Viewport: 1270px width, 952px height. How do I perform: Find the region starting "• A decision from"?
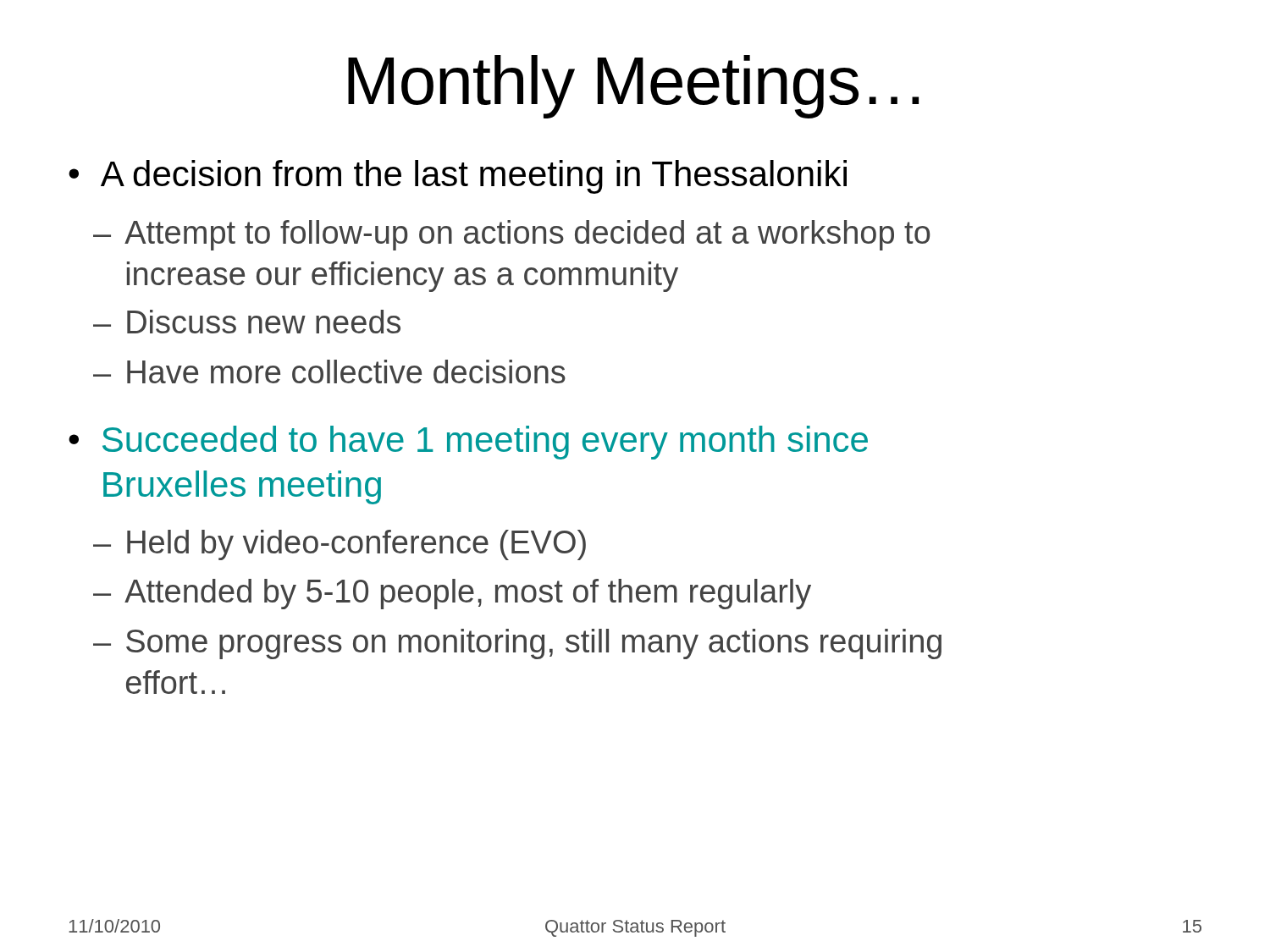click(458, 175)
